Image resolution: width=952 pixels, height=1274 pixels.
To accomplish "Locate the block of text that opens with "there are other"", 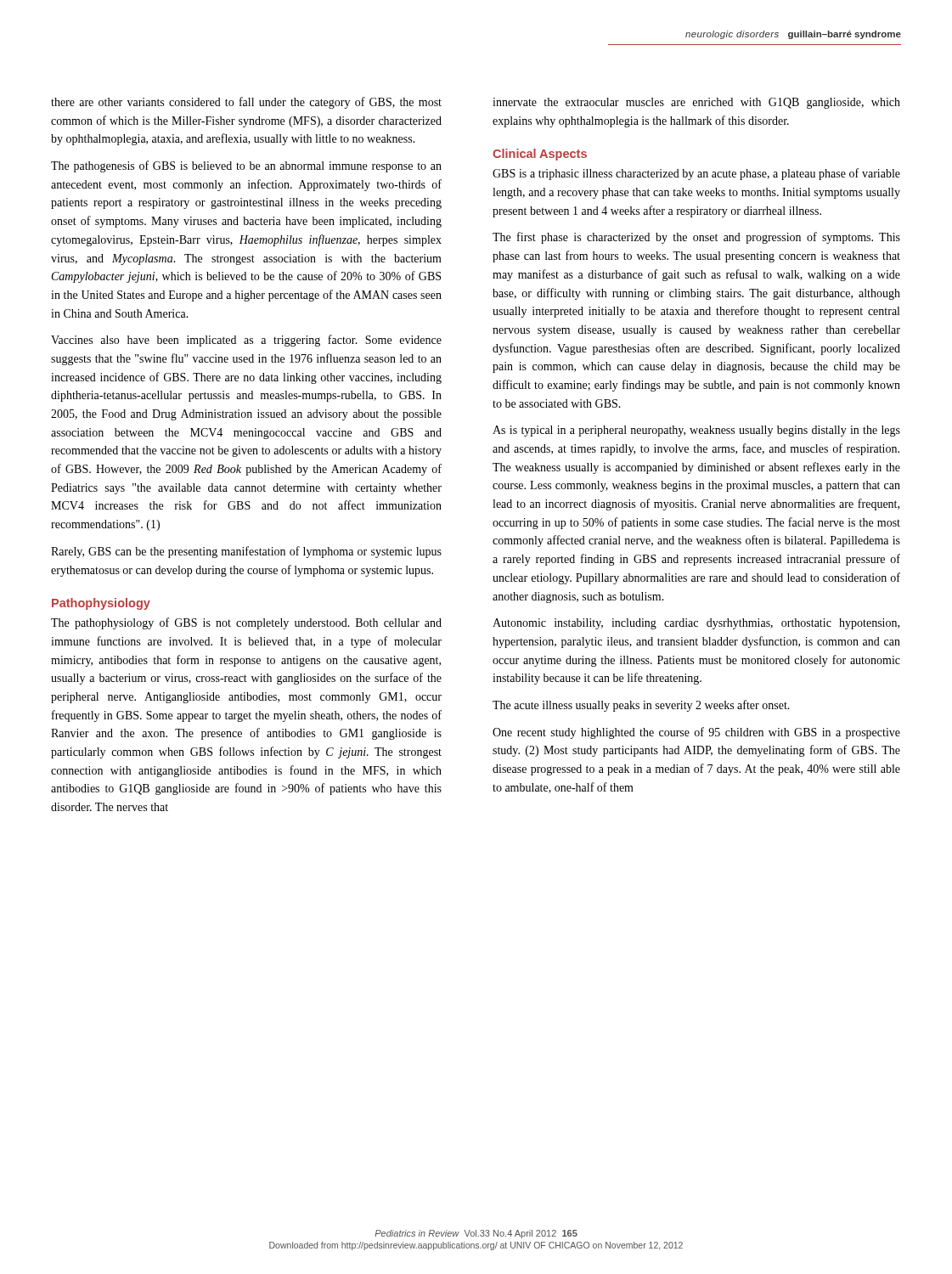I will point(246,121).
